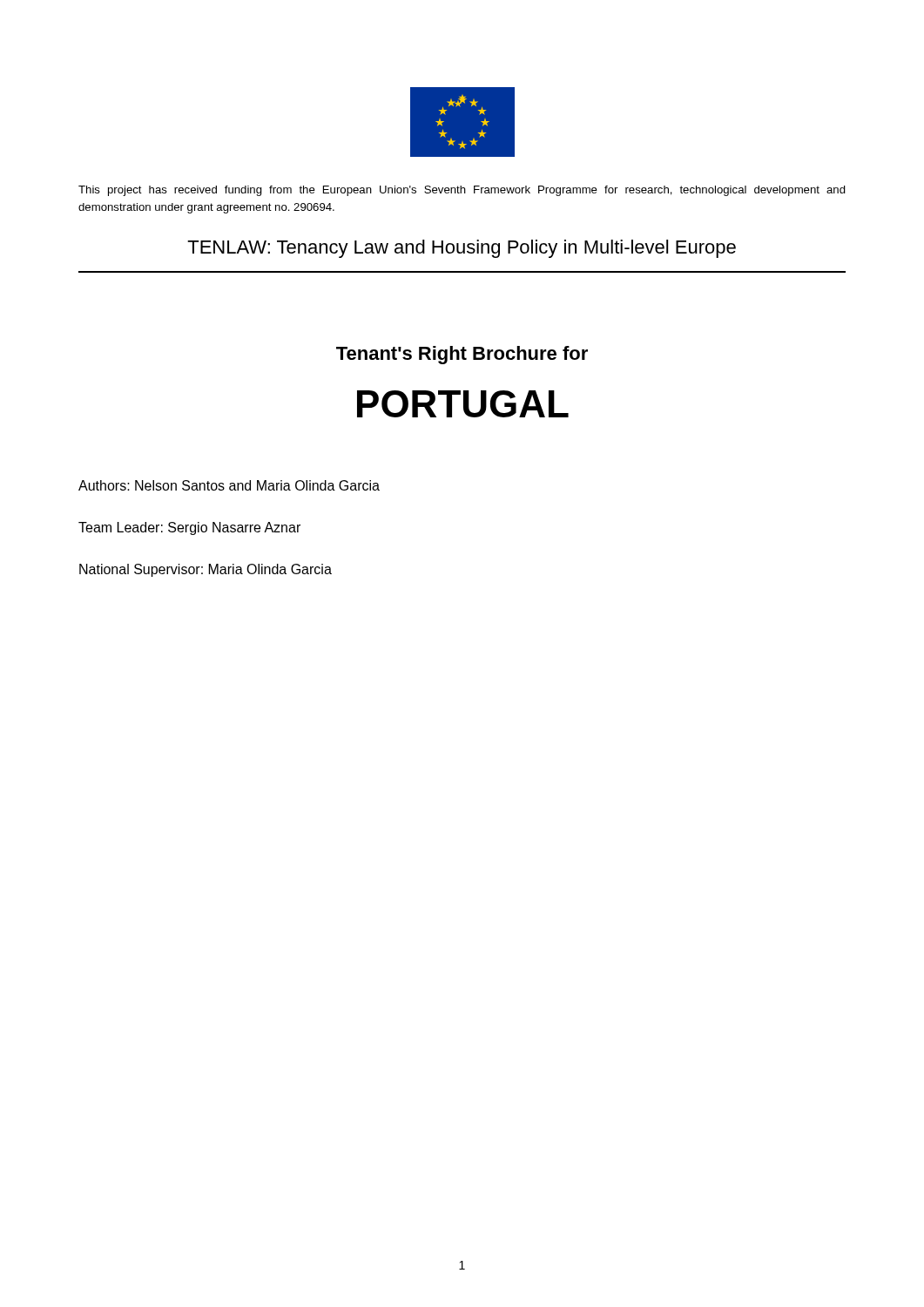924x1307 pixels.
Task: Point to the element starting "TENLAW: Tenancy Law and Housing Policy in"
Action: point(462,247)
